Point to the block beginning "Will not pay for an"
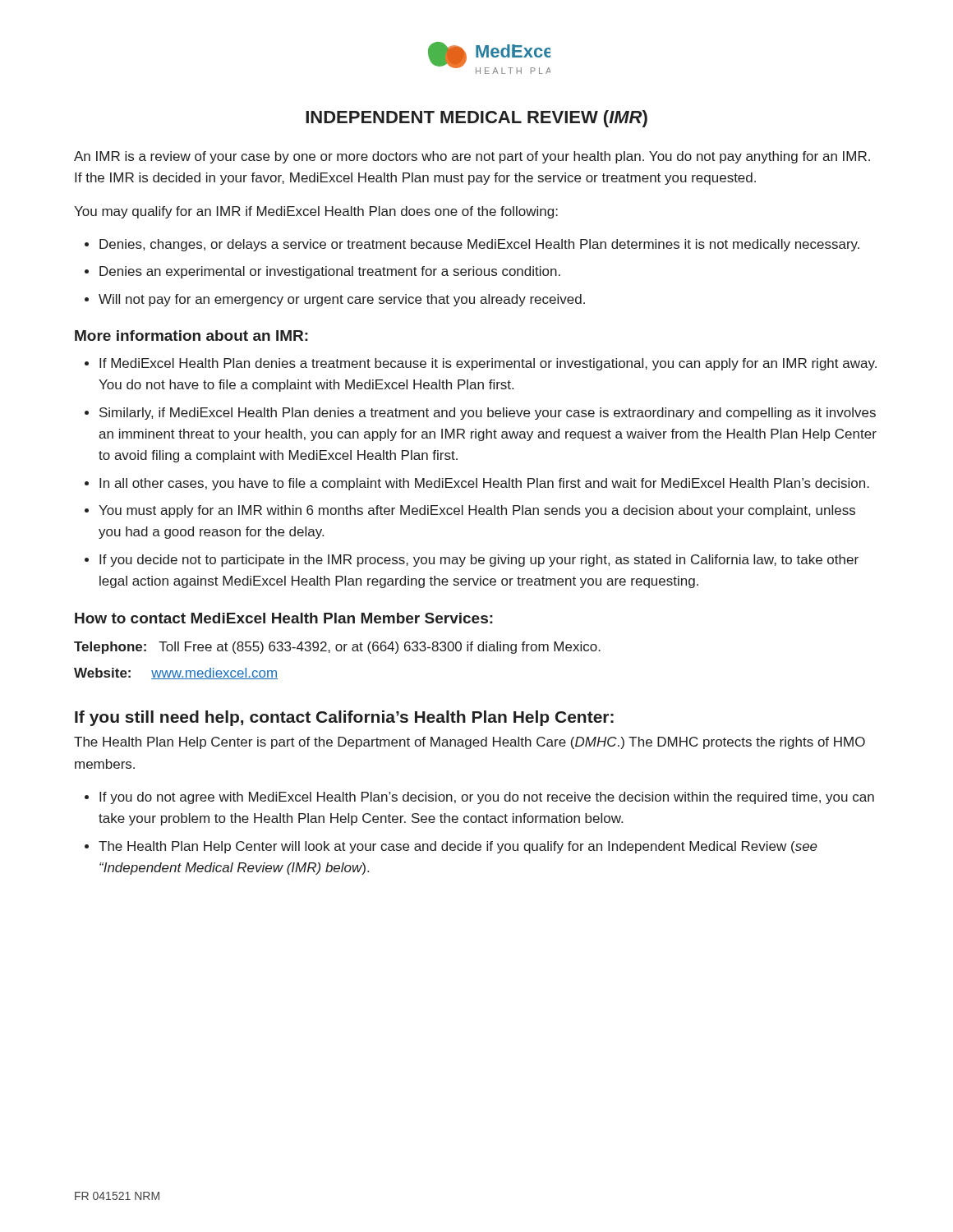953x1232 pixels. click(x=342, y=299)
